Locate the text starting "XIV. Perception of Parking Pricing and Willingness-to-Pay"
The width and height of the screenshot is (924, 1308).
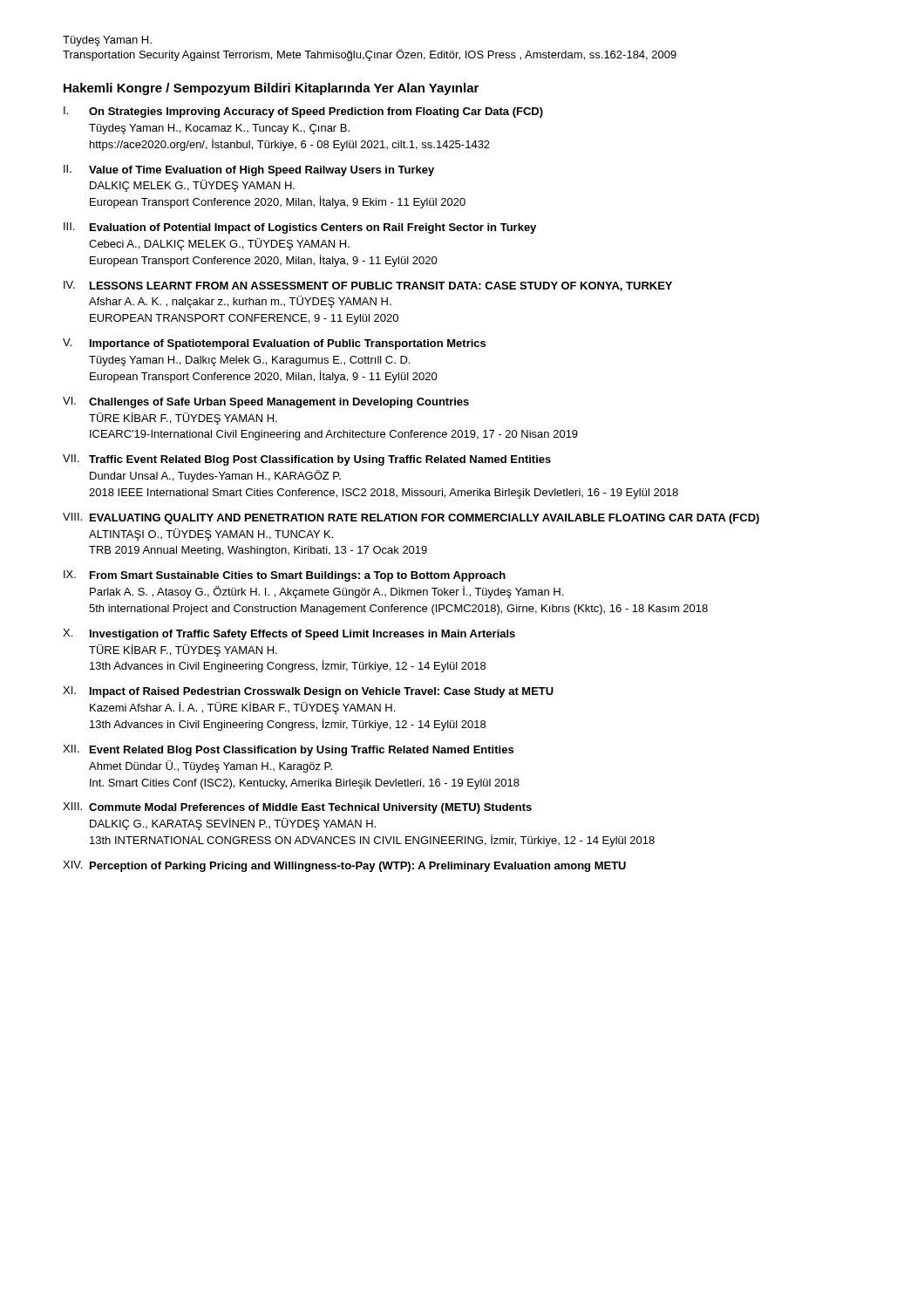pyautogui.click(x=462, y=866)
